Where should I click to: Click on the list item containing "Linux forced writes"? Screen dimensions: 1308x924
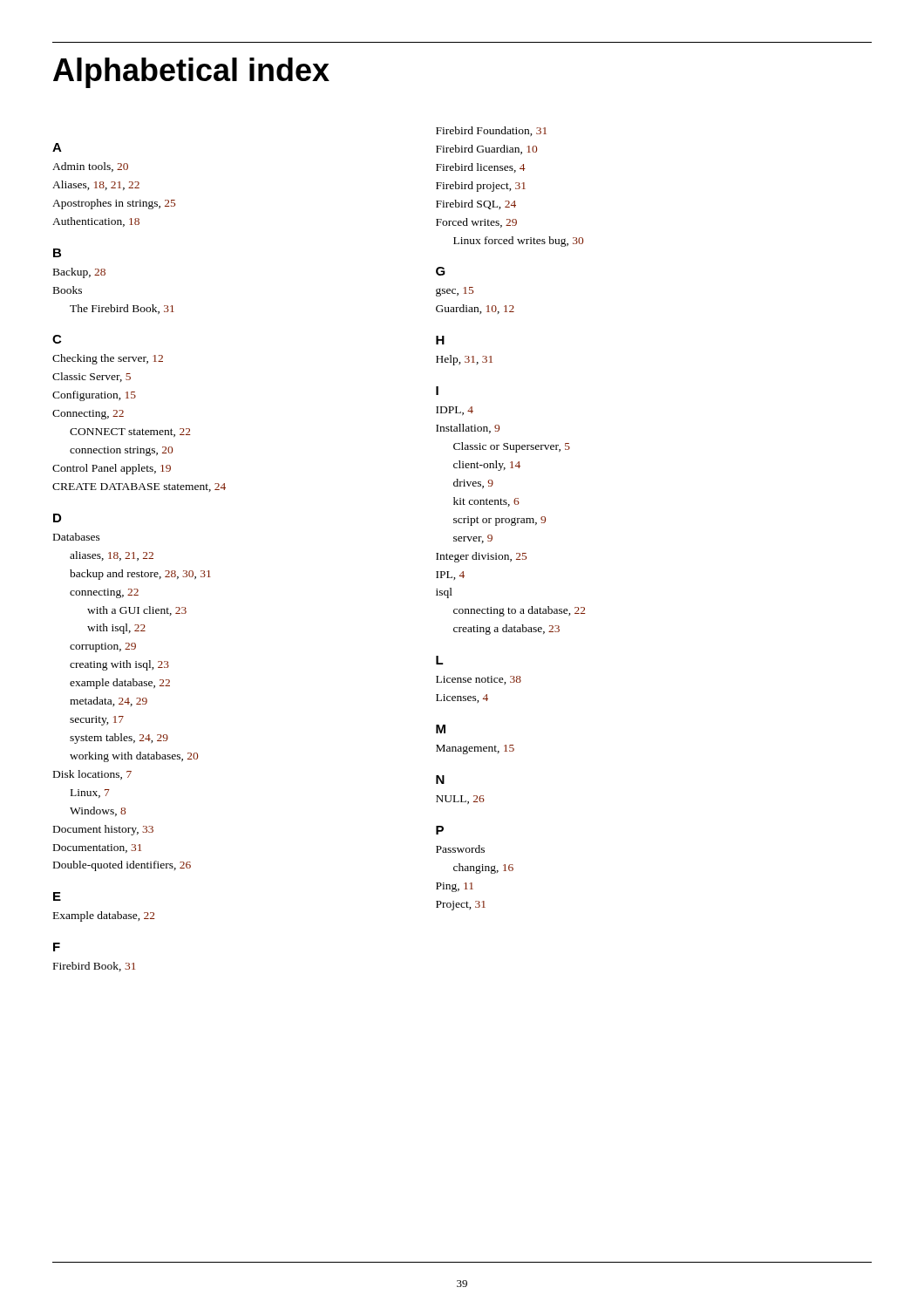click(x=518, y=242)
